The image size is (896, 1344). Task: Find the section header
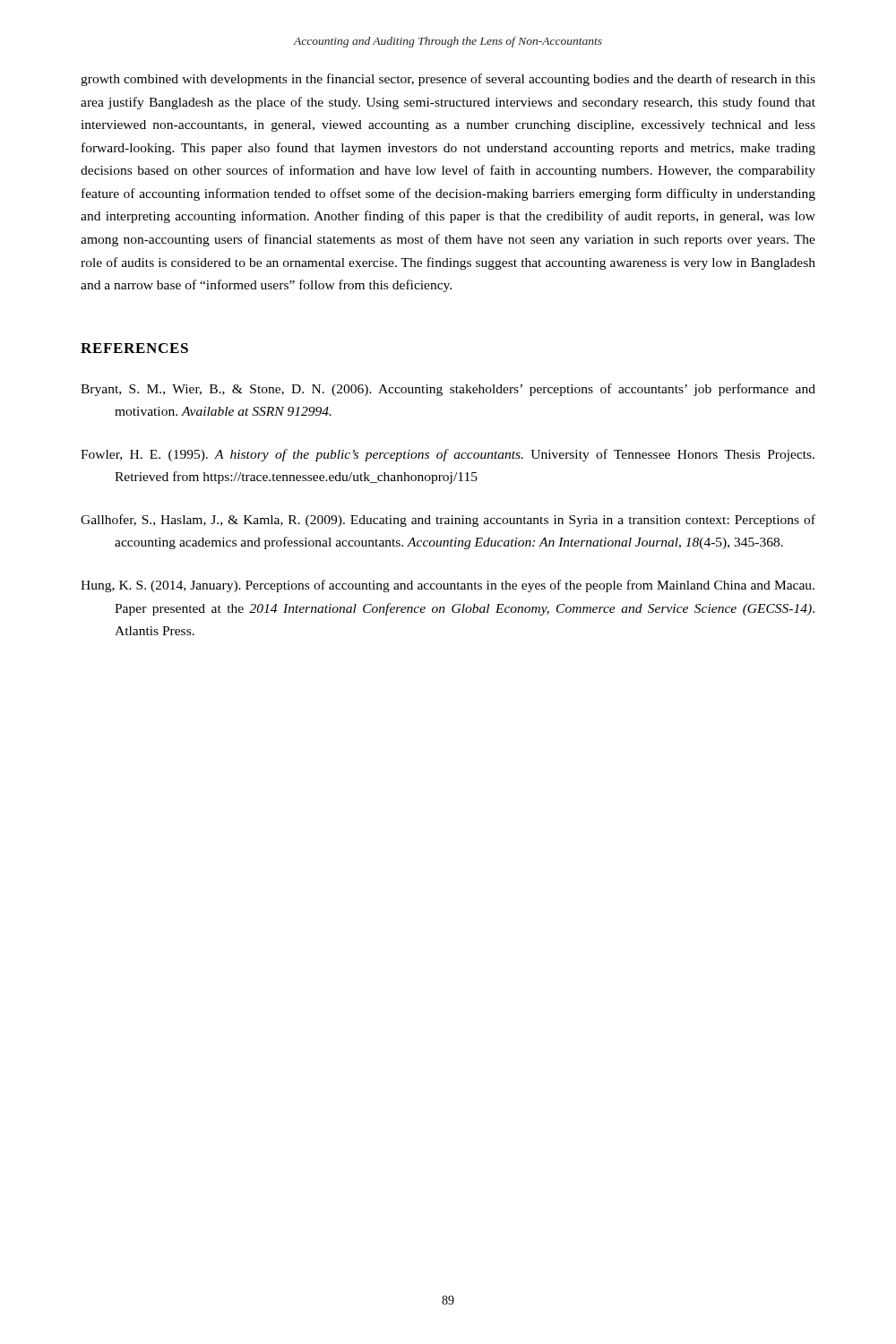click(x=135, y=348)
